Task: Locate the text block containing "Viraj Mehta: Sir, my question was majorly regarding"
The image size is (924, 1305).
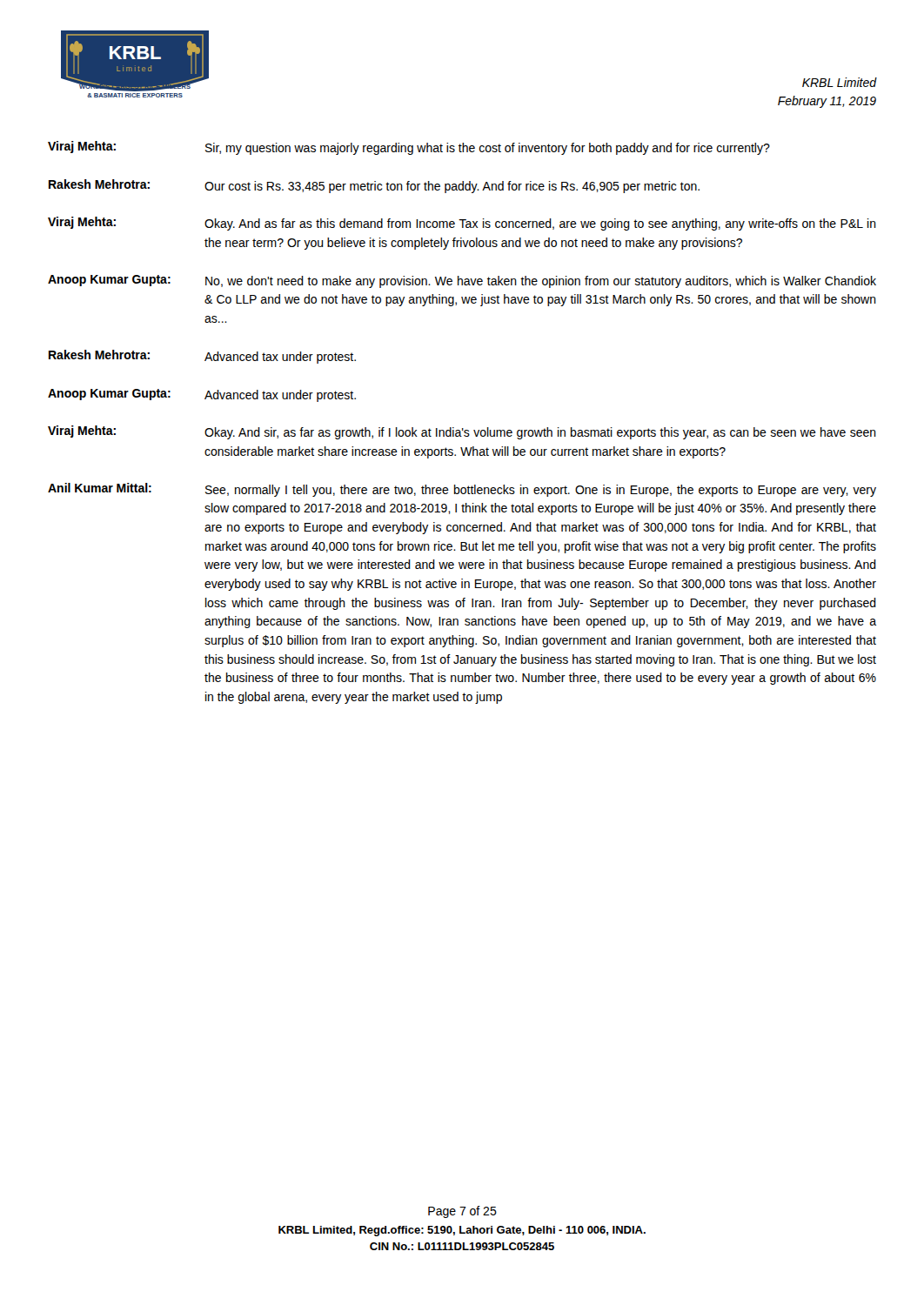Action: (x=462, y=149)
